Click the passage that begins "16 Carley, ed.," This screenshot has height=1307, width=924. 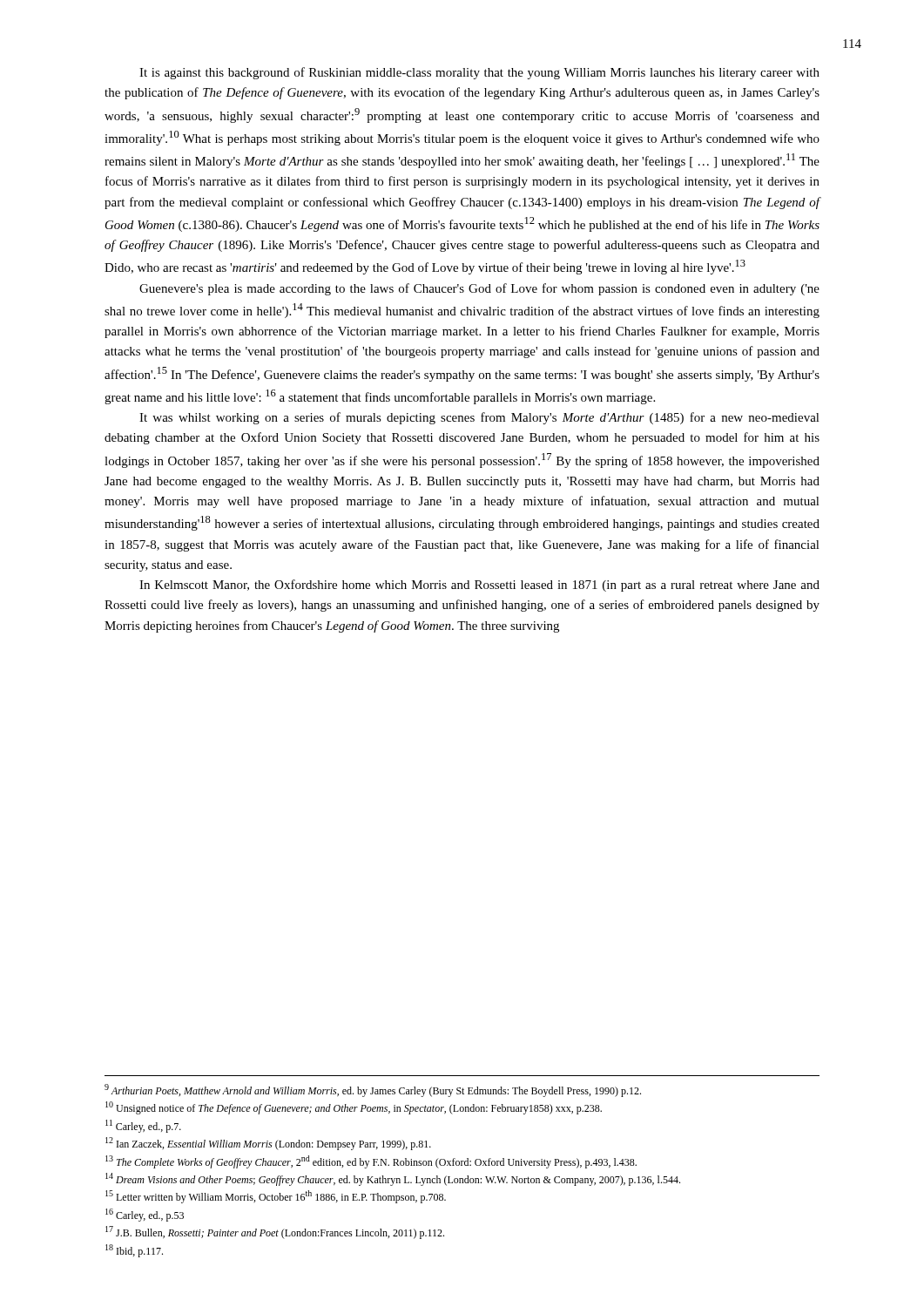[145, 1215]
